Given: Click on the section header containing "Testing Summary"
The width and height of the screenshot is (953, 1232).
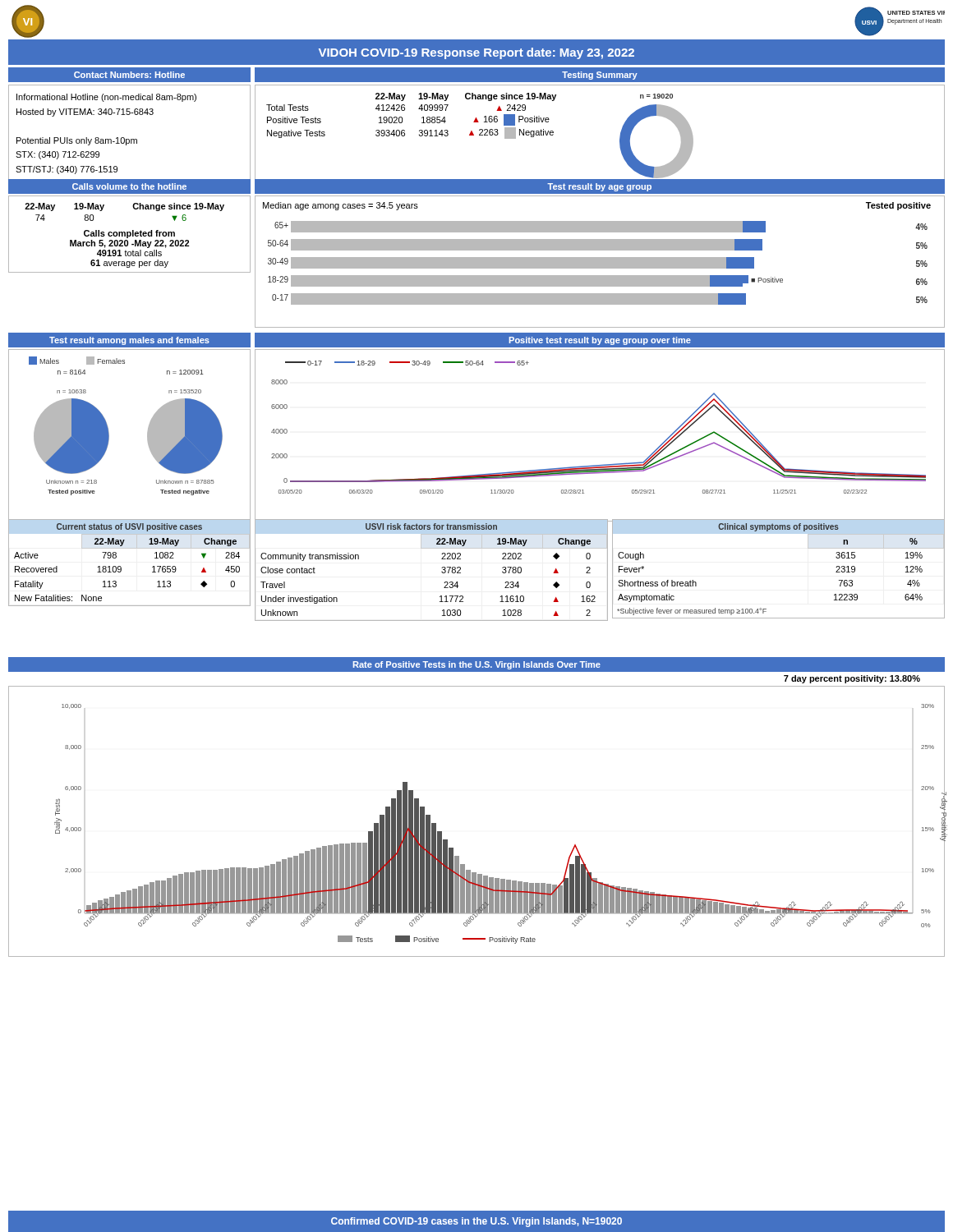Looking at the screenshot, I should coord(600,75).
